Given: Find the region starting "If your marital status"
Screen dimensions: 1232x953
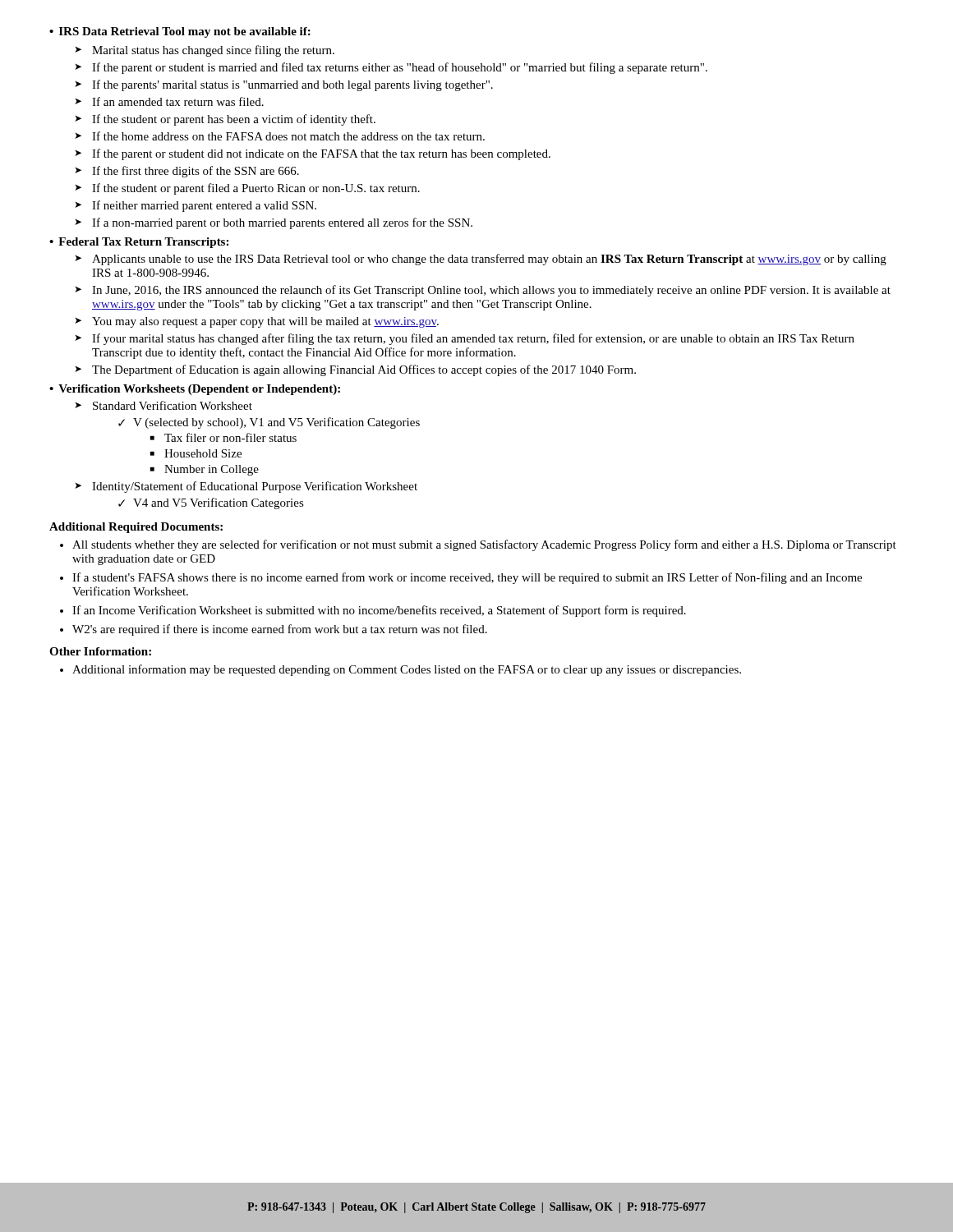Looking at the screenshot, I should [473, 345].
